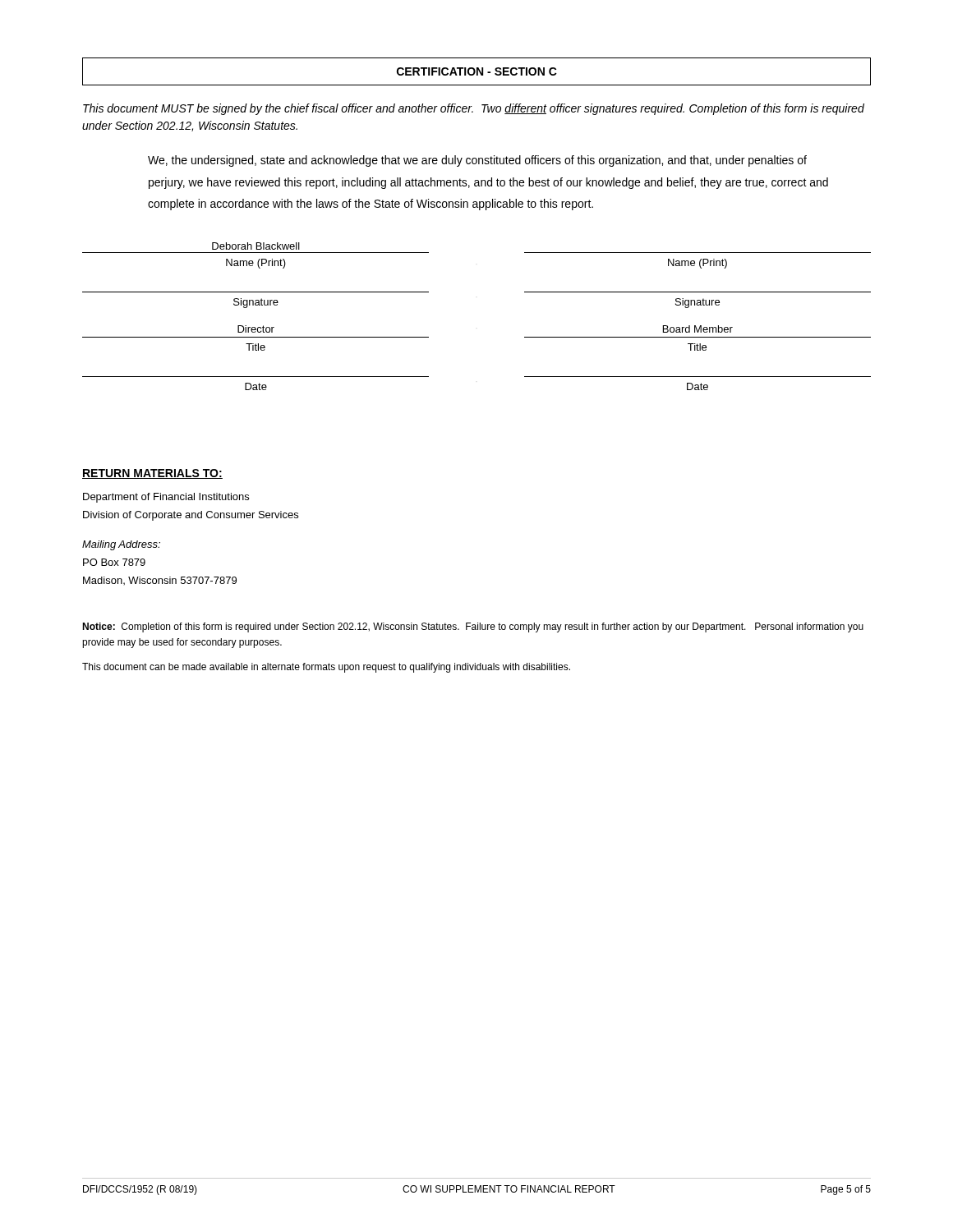Locate the block of text that opens with "This document MUST be signed by the"
953x1232 pixels.
coord(473,117)
